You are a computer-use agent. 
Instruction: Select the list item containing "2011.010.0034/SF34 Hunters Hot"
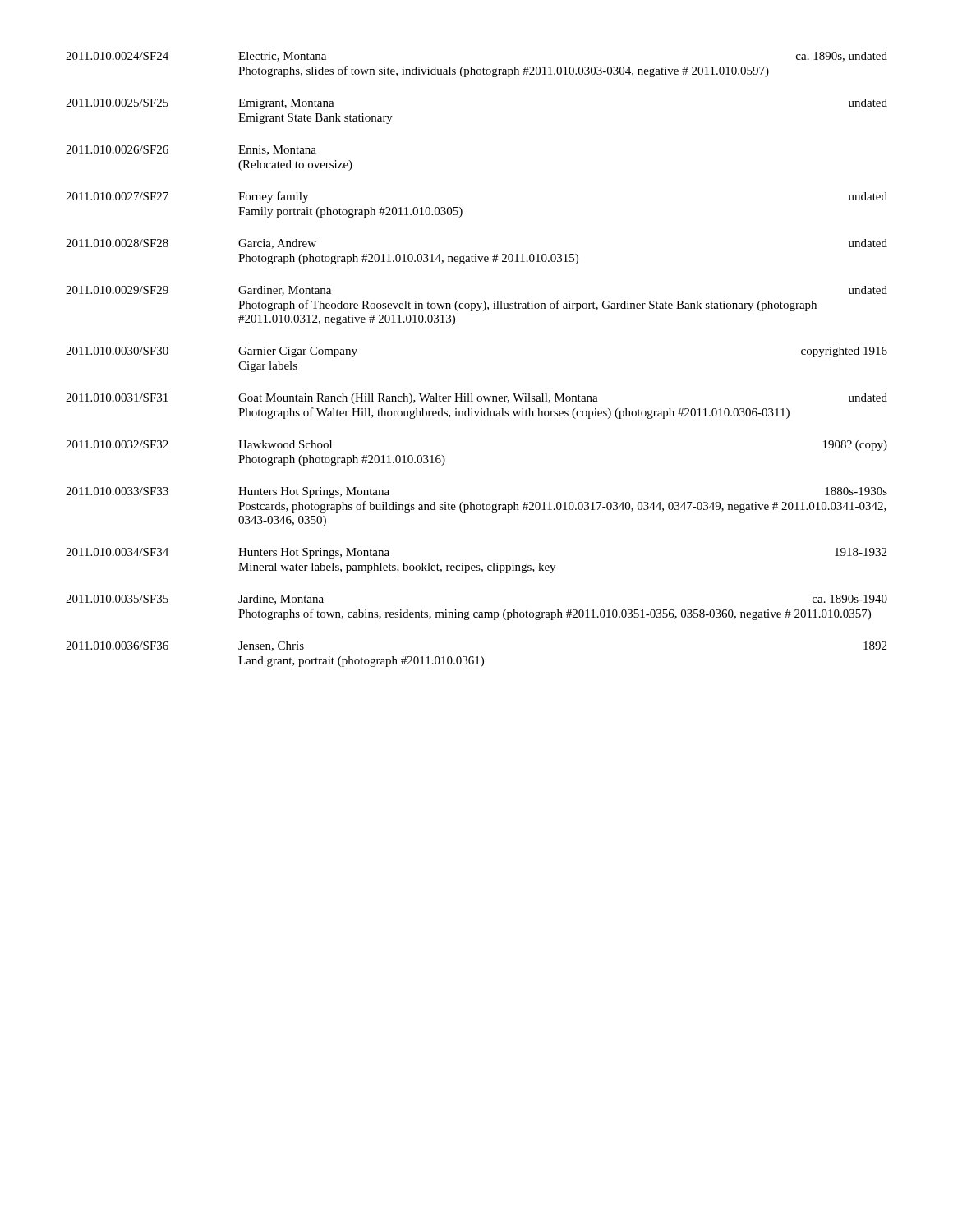pos(476,560)
